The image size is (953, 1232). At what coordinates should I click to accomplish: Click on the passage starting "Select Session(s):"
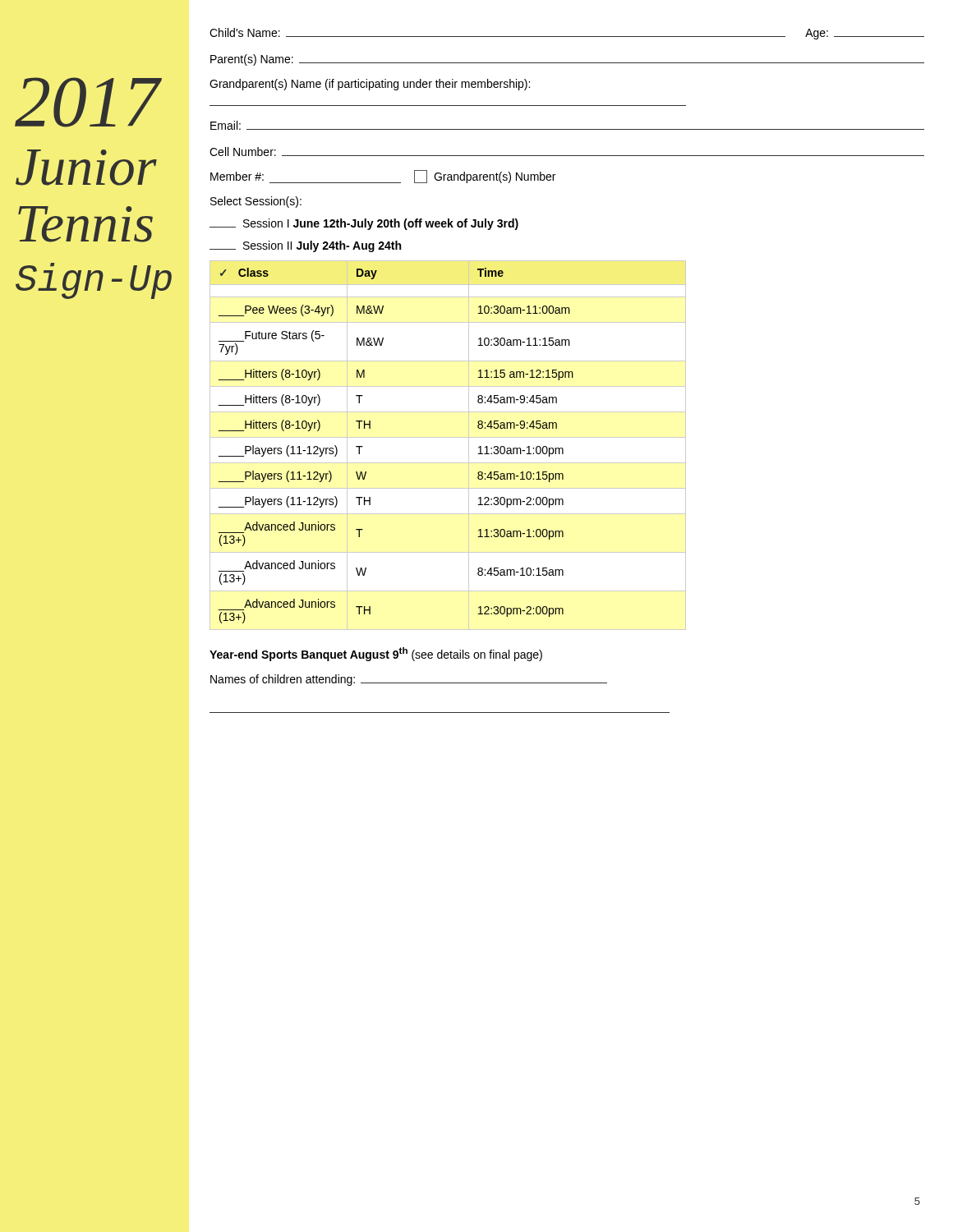pyautogui.click(x=256, y=201)
